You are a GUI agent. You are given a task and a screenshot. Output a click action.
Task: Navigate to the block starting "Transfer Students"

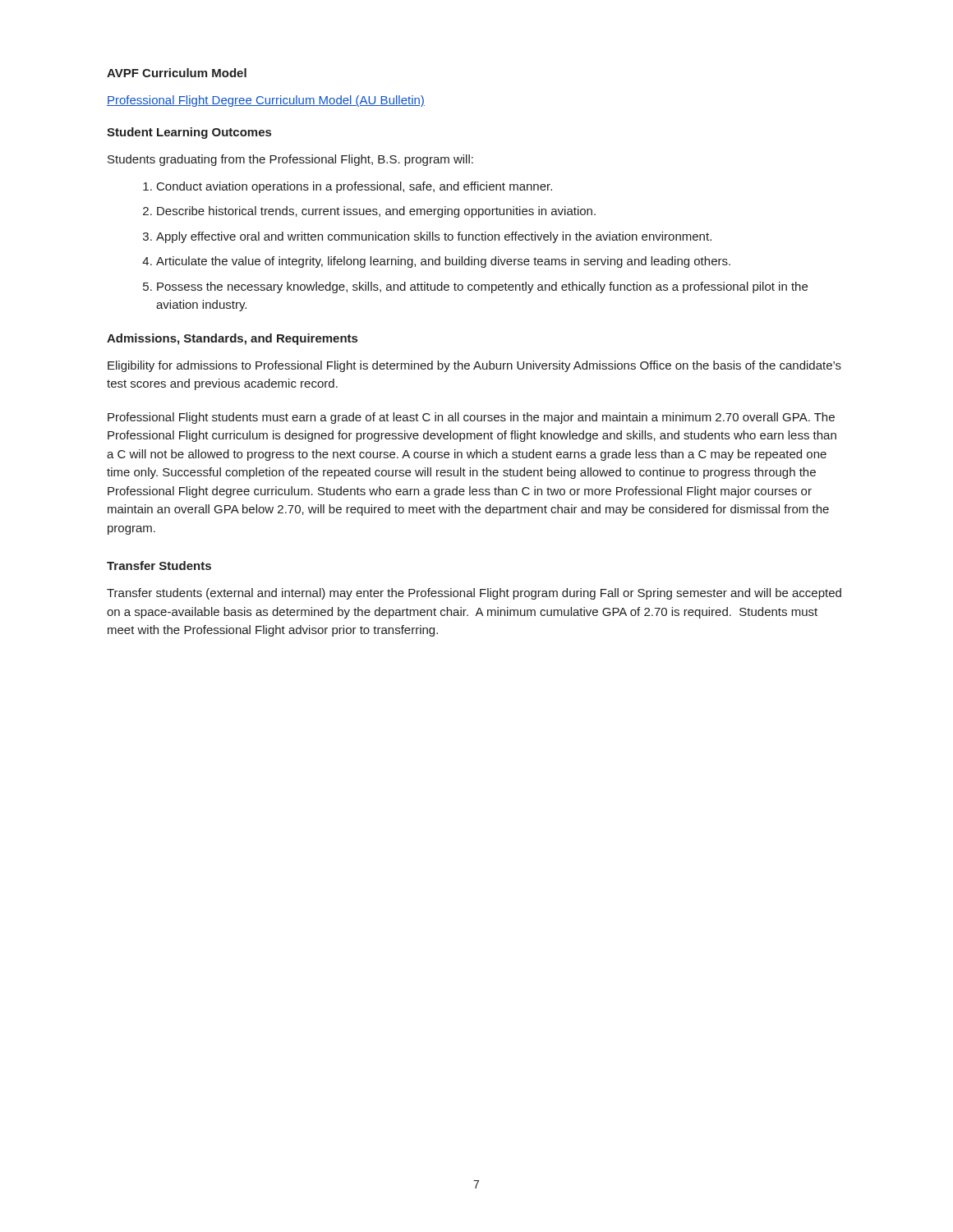(159, 565)
